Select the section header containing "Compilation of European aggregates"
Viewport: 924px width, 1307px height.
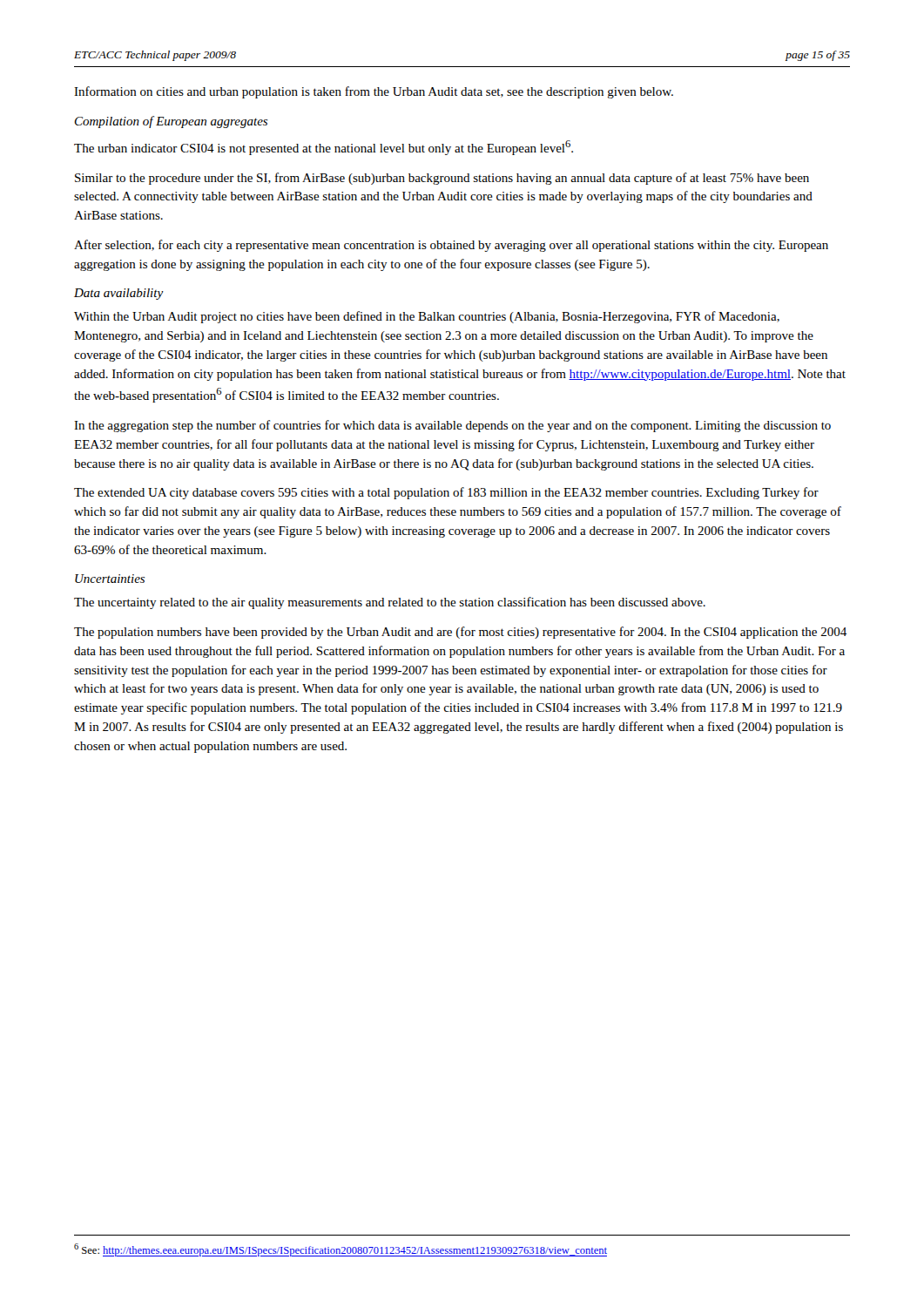pos(171,121)
